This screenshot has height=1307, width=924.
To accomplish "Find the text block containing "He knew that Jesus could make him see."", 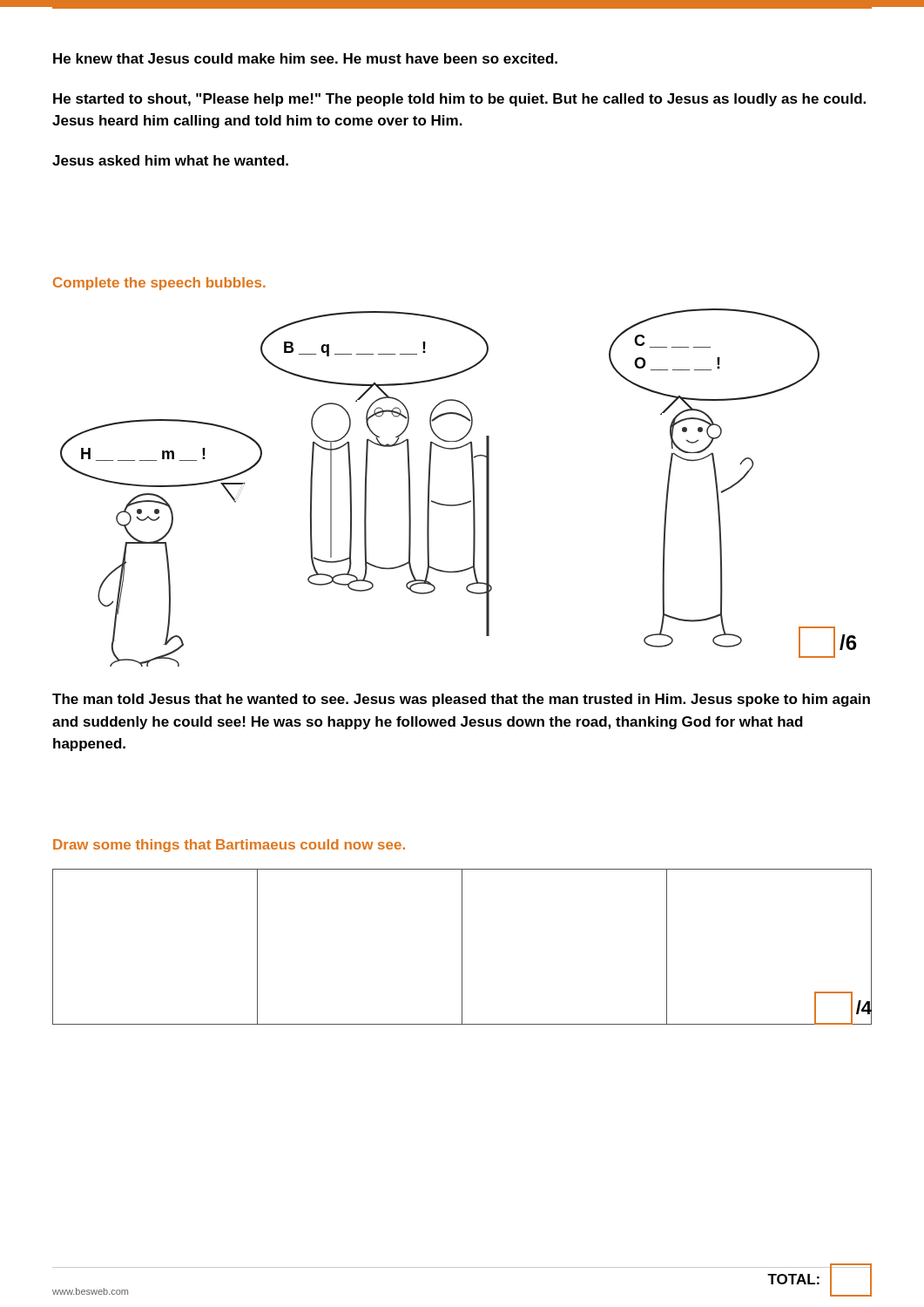I will point(462,110).
